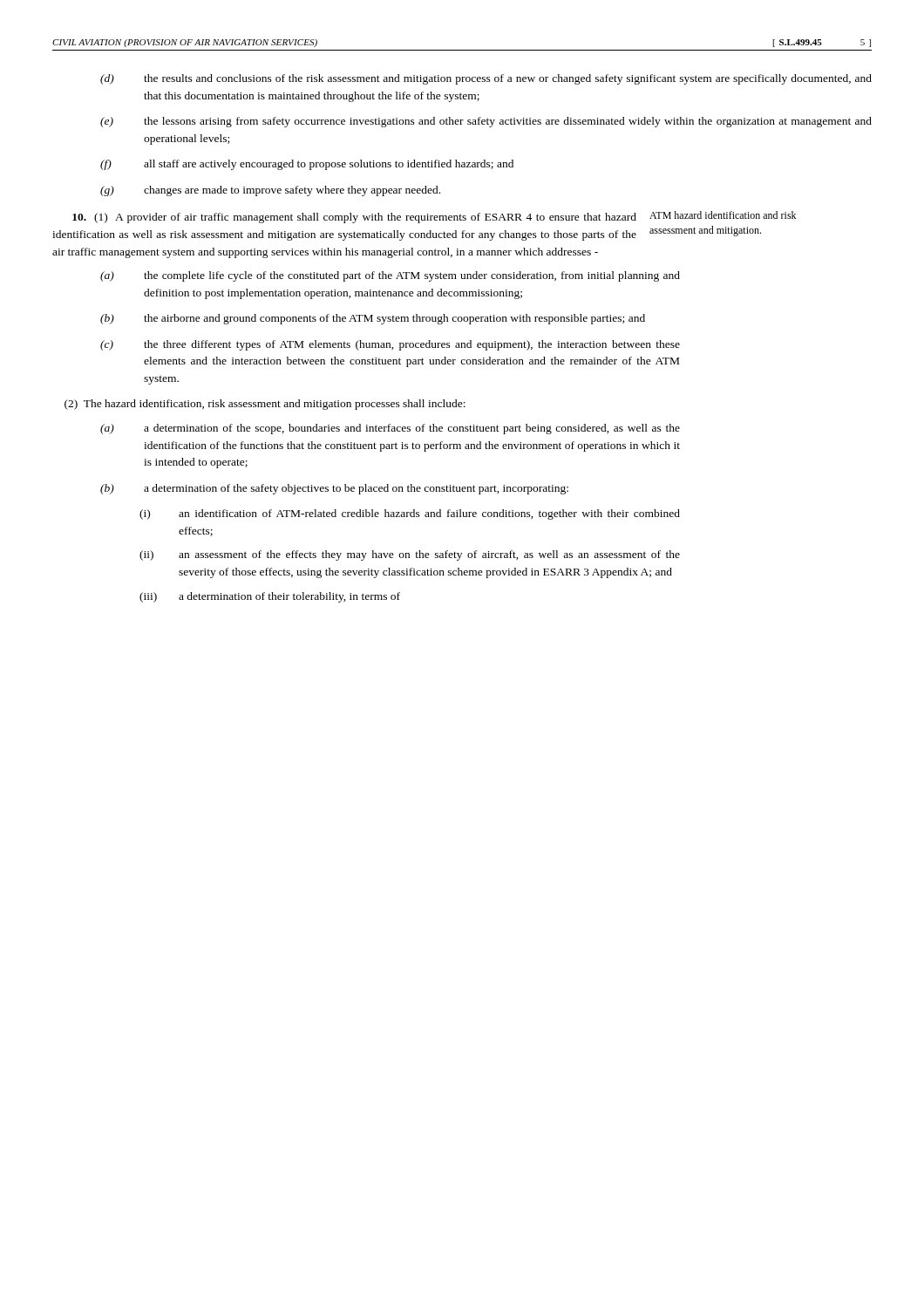Locate the passage starting "ATM hazard identification and risk"
Viewport: 924px width, 1308px height.
coord(723,223)
